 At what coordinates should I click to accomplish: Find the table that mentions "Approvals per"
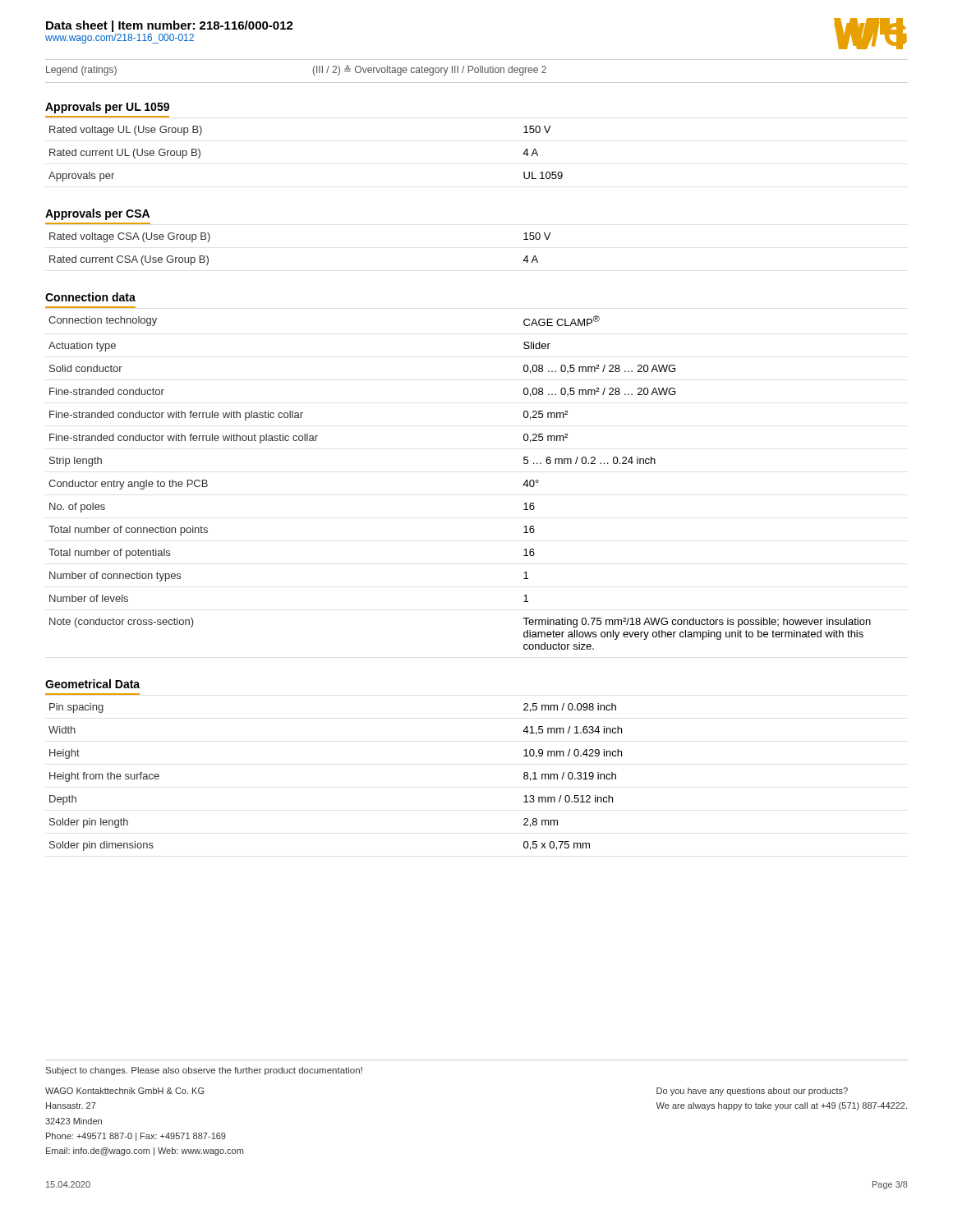476,152
